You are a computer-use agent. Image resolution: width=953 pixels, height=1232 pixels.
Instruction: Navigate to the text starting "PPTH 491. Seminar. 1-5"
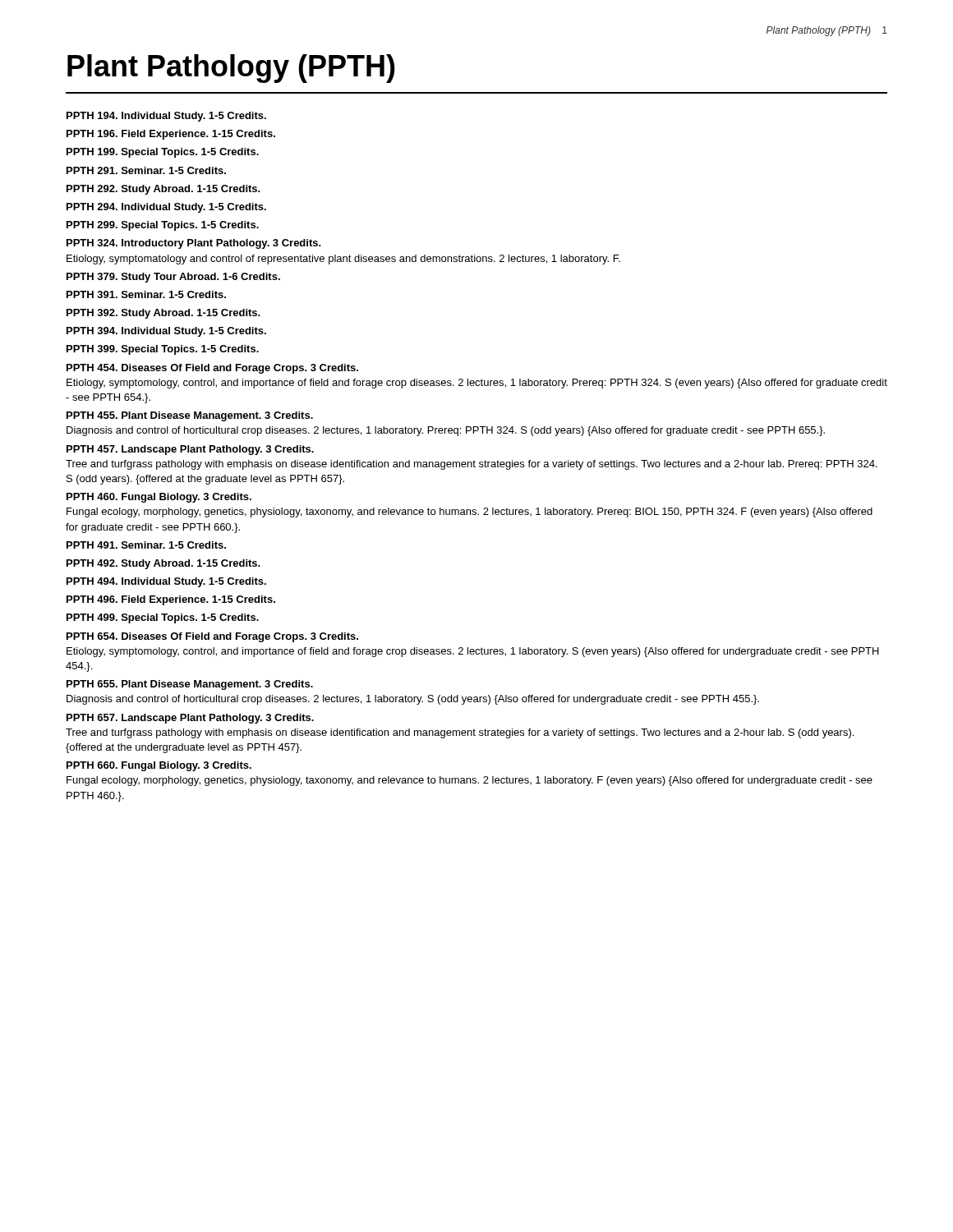(x=146, y=545)
